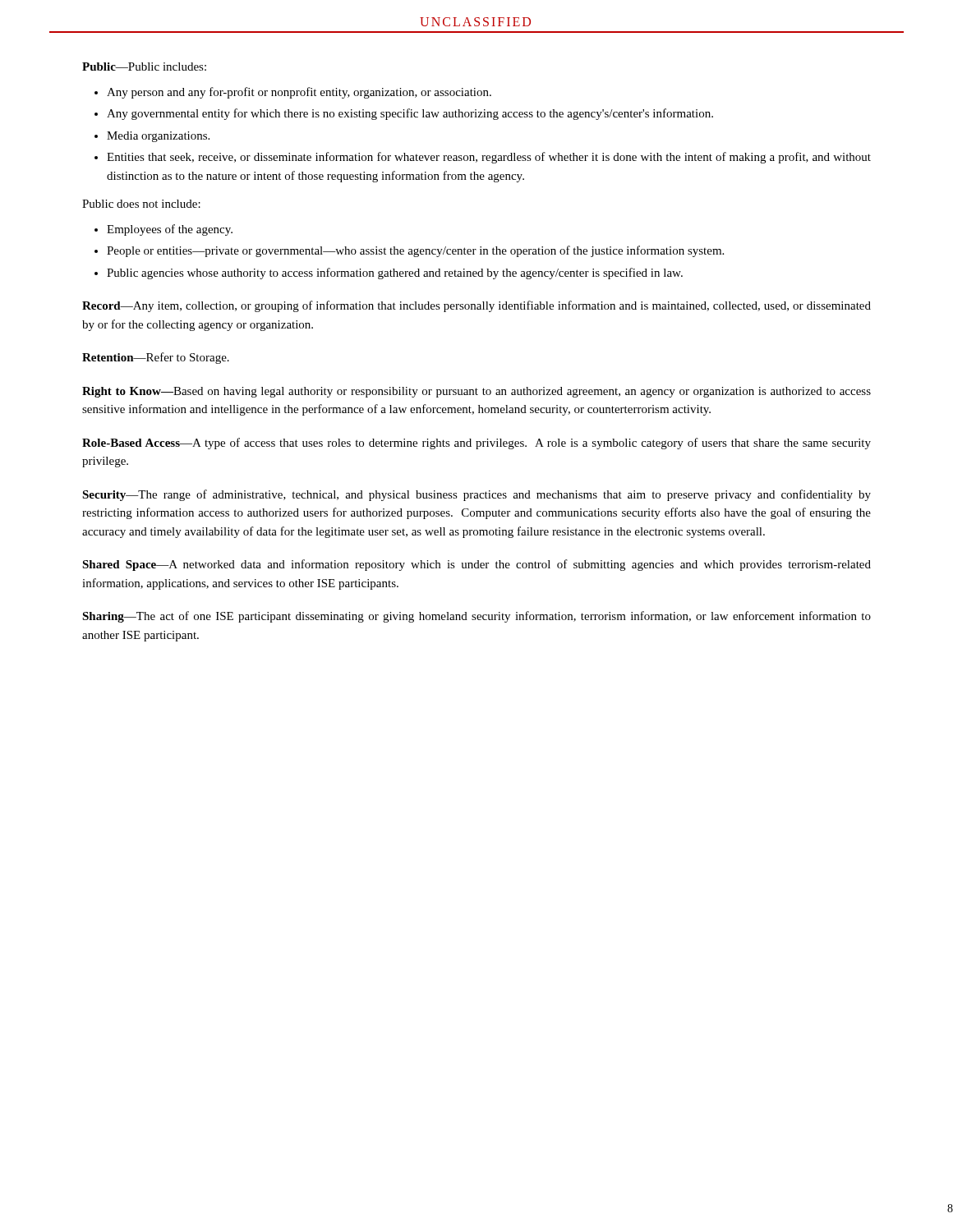Find the block on this page that starts "Shared Space—A networked data and information repository"
This screenshot has width=953, height=1232.
pyautogui.click(x=476, y=573)
